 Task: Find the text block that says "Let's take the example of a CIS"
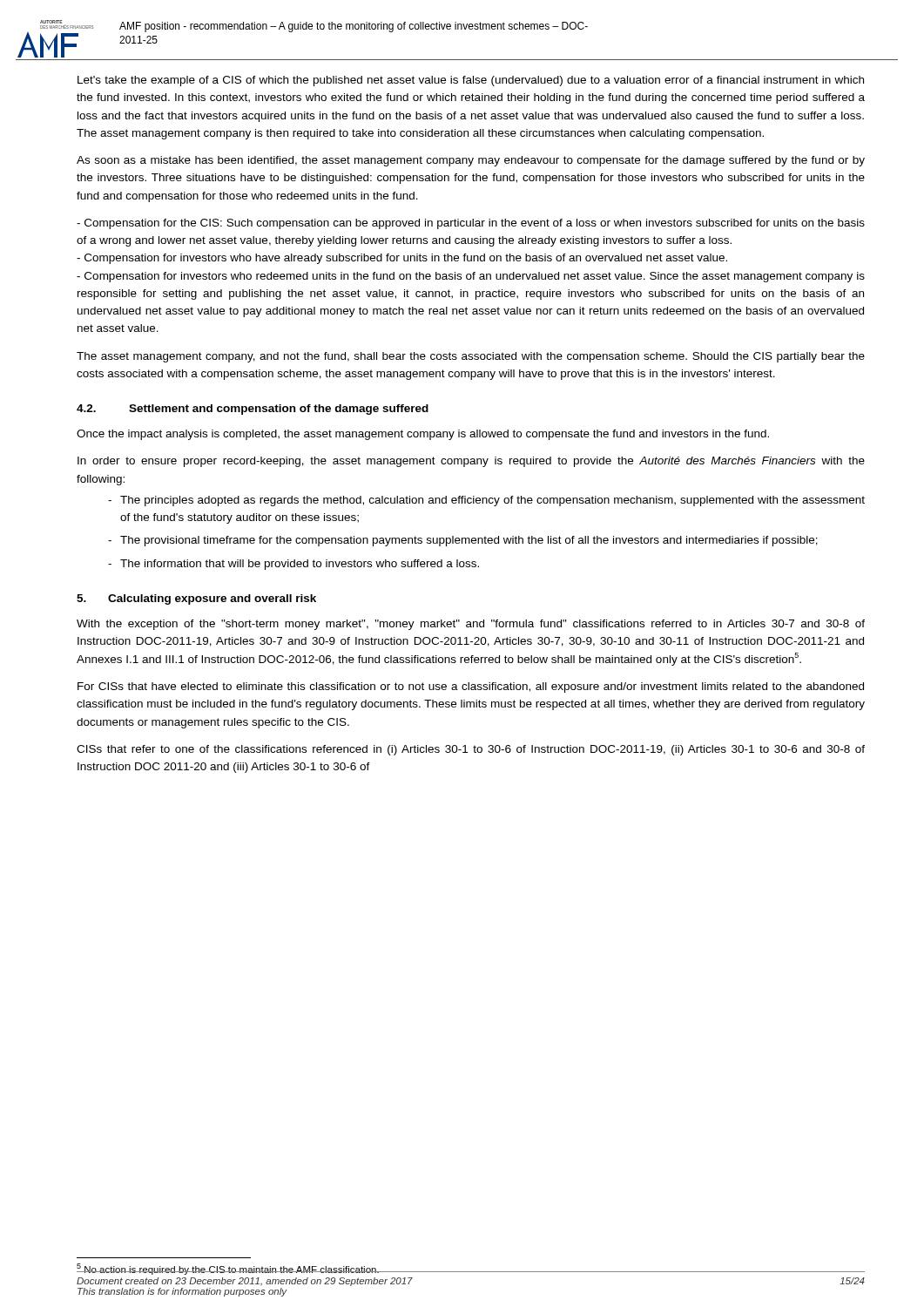pyautogui.click(x=471, y=107)
